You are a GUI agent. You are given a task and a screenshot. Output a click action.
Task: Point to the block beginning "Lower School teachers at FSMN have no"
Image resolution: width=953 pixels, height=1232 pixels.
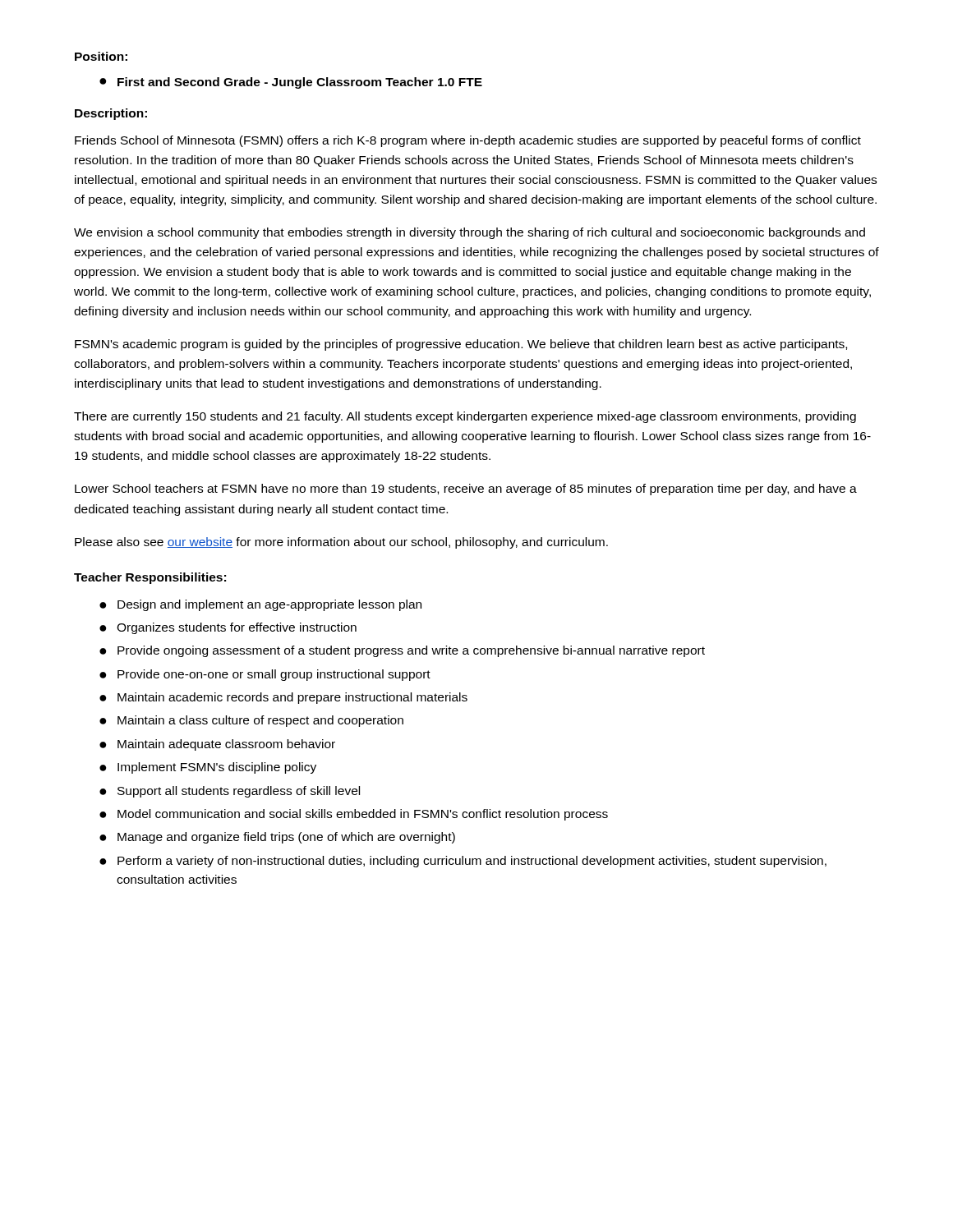click(465, 499)
